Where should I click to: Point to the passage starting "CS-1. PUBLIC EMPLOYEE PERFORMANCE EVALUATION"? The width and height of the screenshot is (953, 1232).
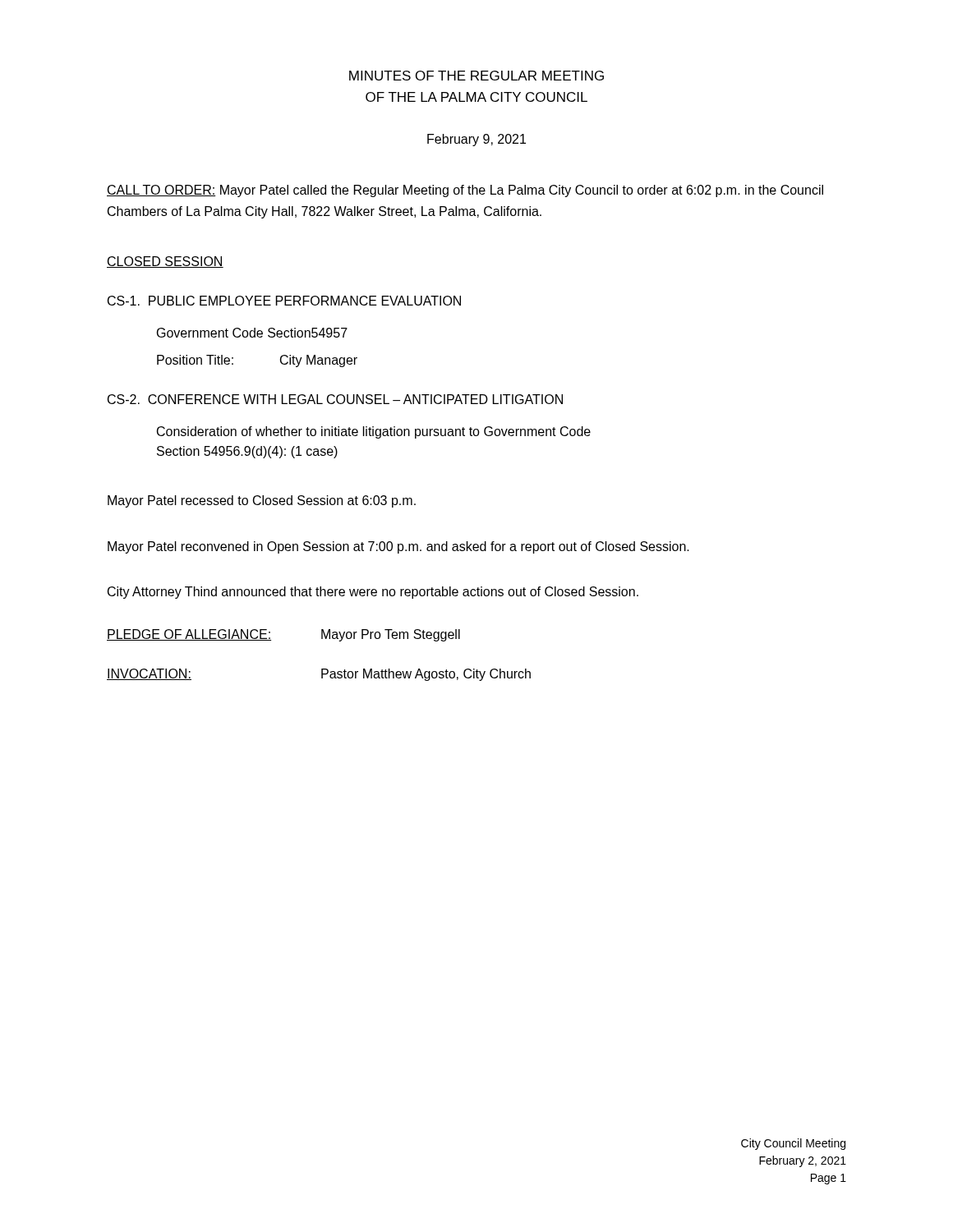(284, 301)
